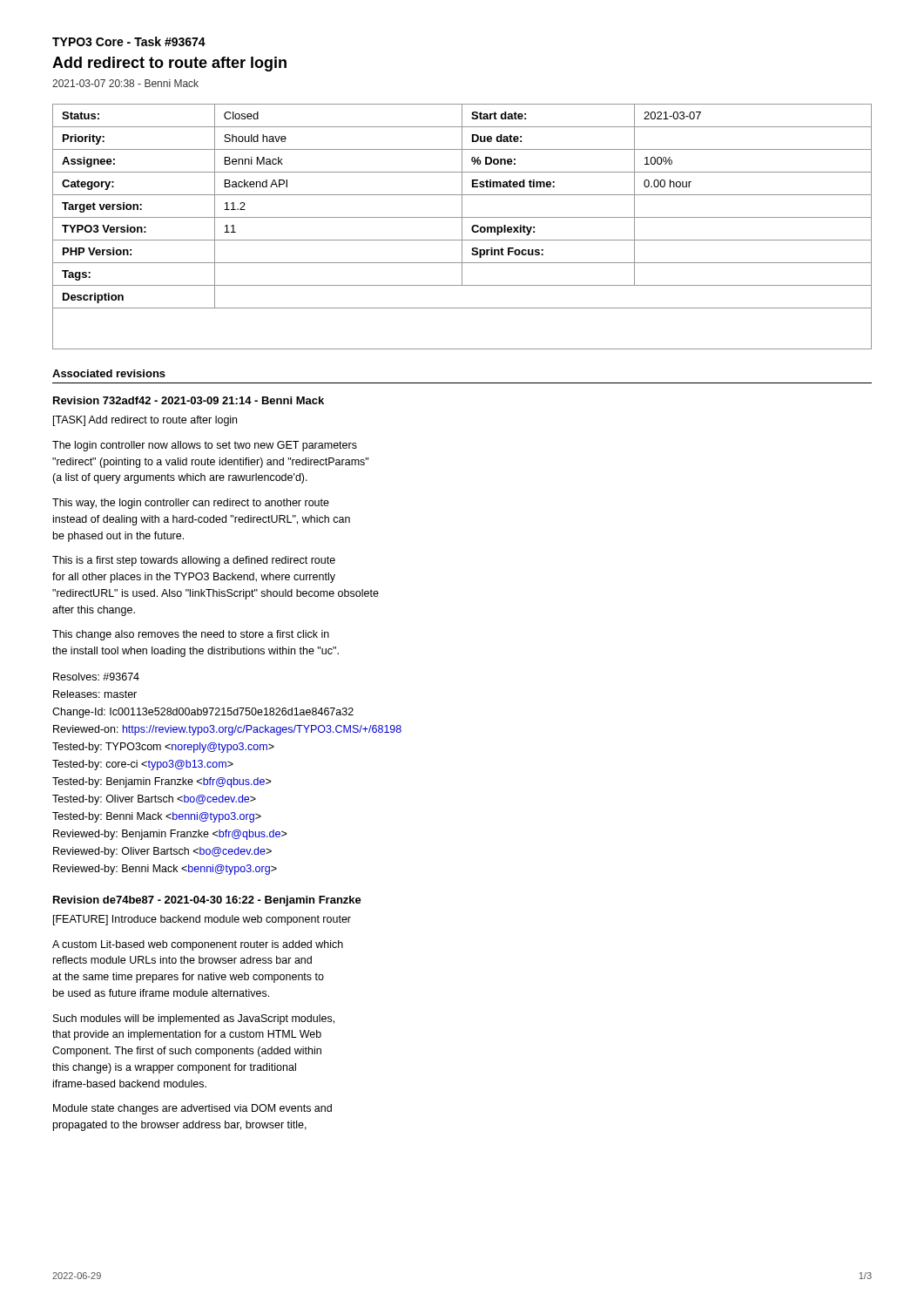Locate the block of text that opens with "This is a first step"

pyautogui.click(x=216, y=585)
